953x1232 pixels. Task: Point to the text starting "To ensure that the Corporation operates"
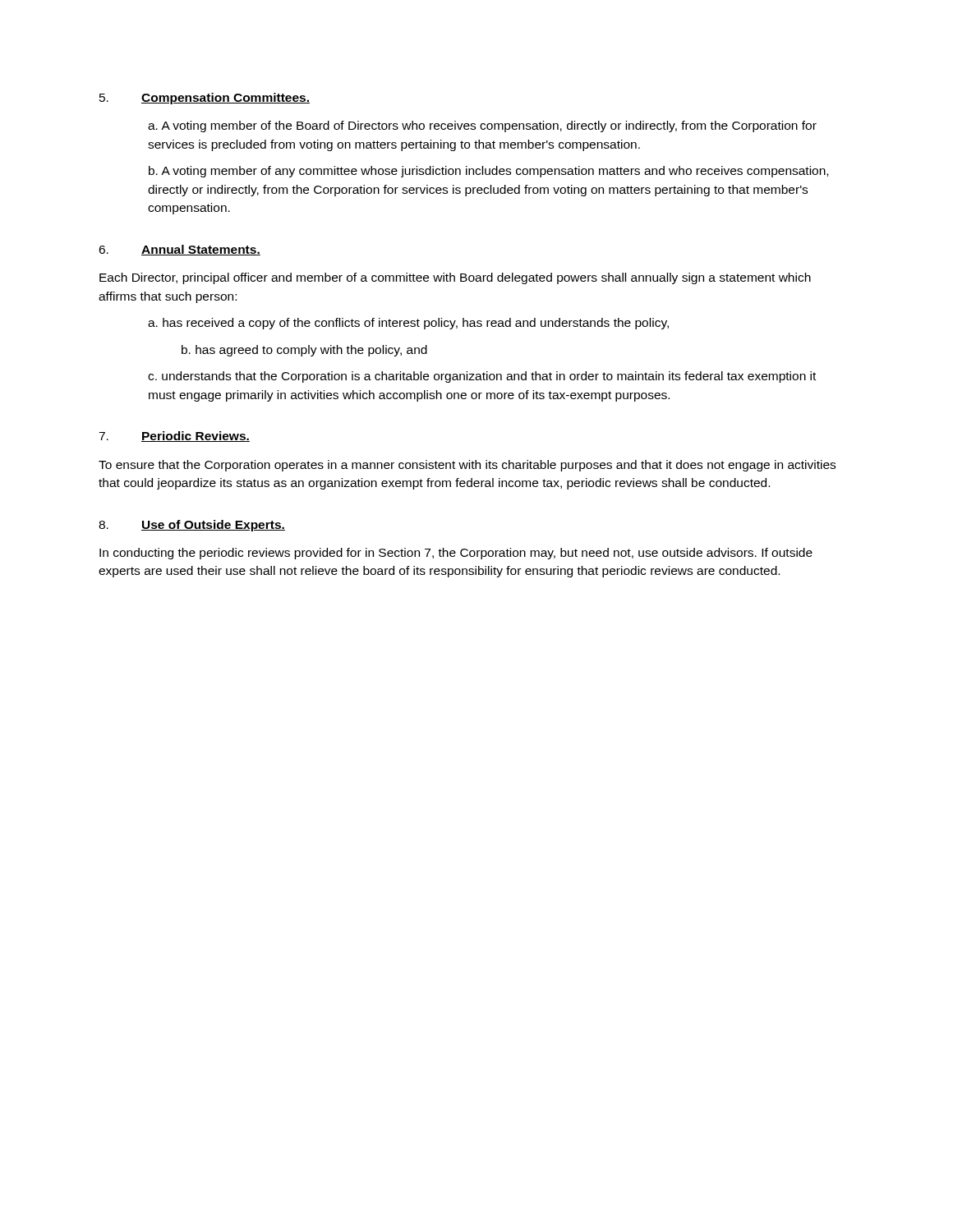click(x=467, y=473)
